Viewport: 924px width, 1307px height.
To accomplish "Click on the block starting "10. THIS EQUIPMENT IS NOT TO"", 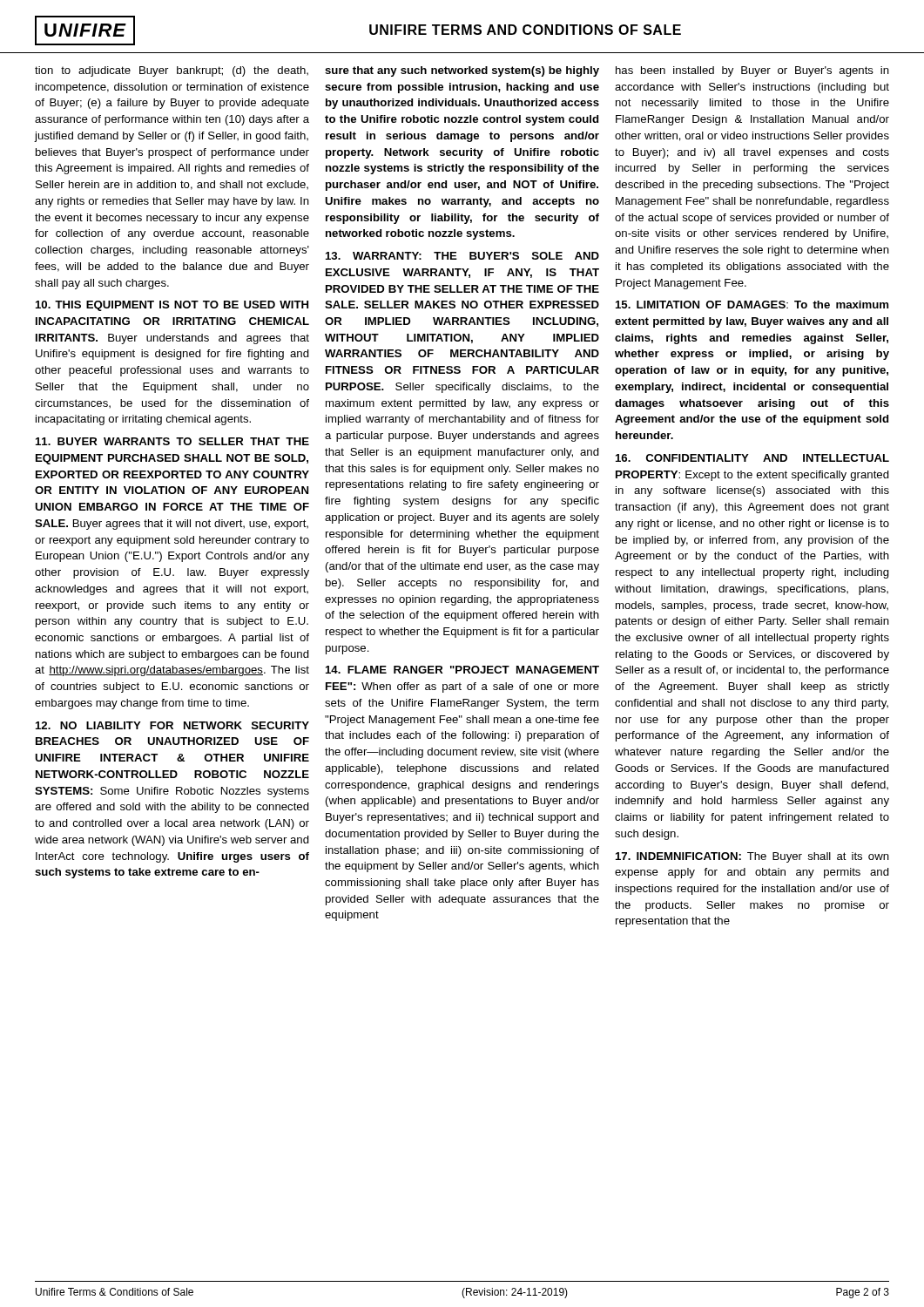I will [172, 363].
